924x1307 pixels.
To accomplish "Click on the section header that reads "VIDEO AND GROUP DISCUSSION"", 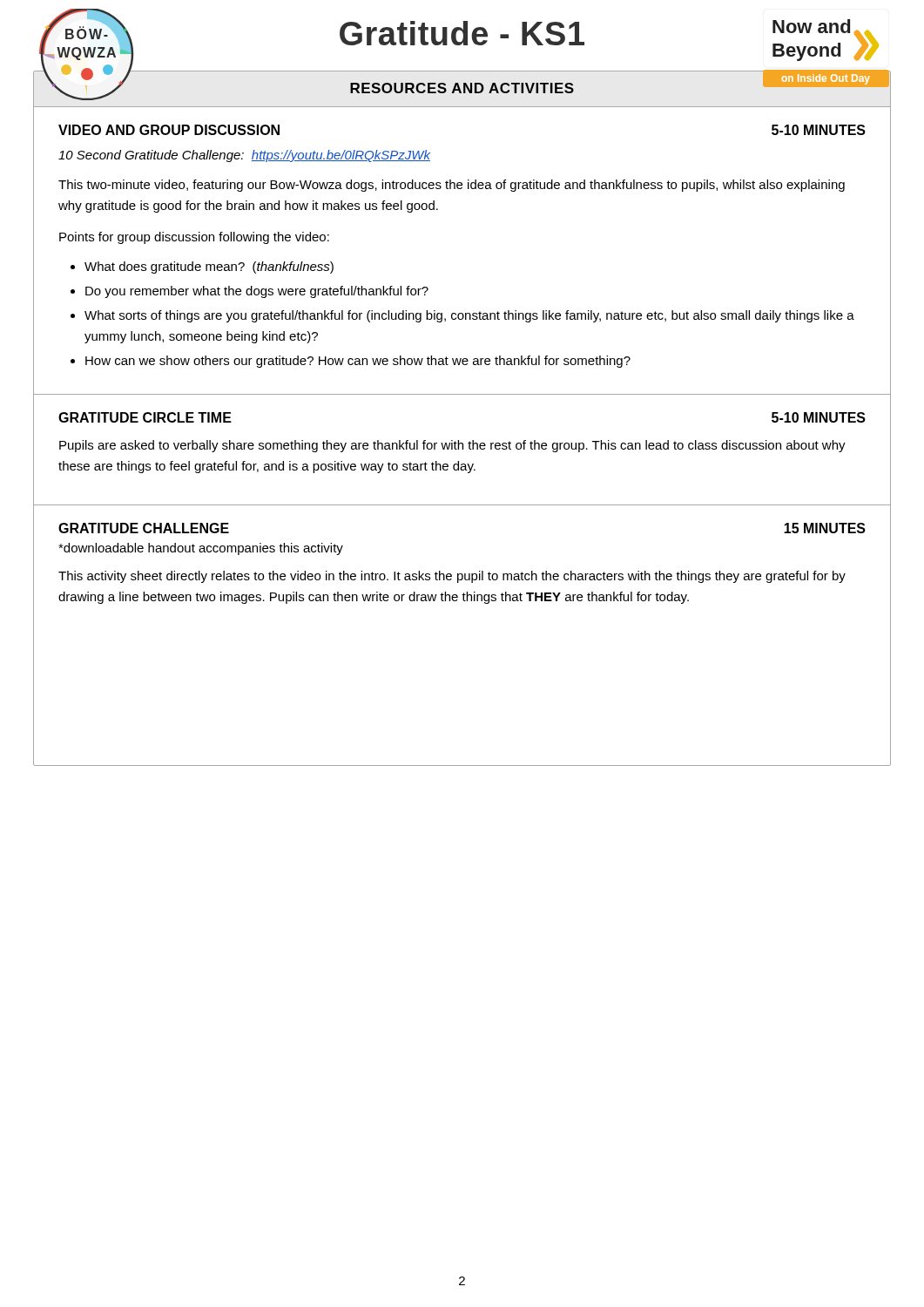I will 169,130.
